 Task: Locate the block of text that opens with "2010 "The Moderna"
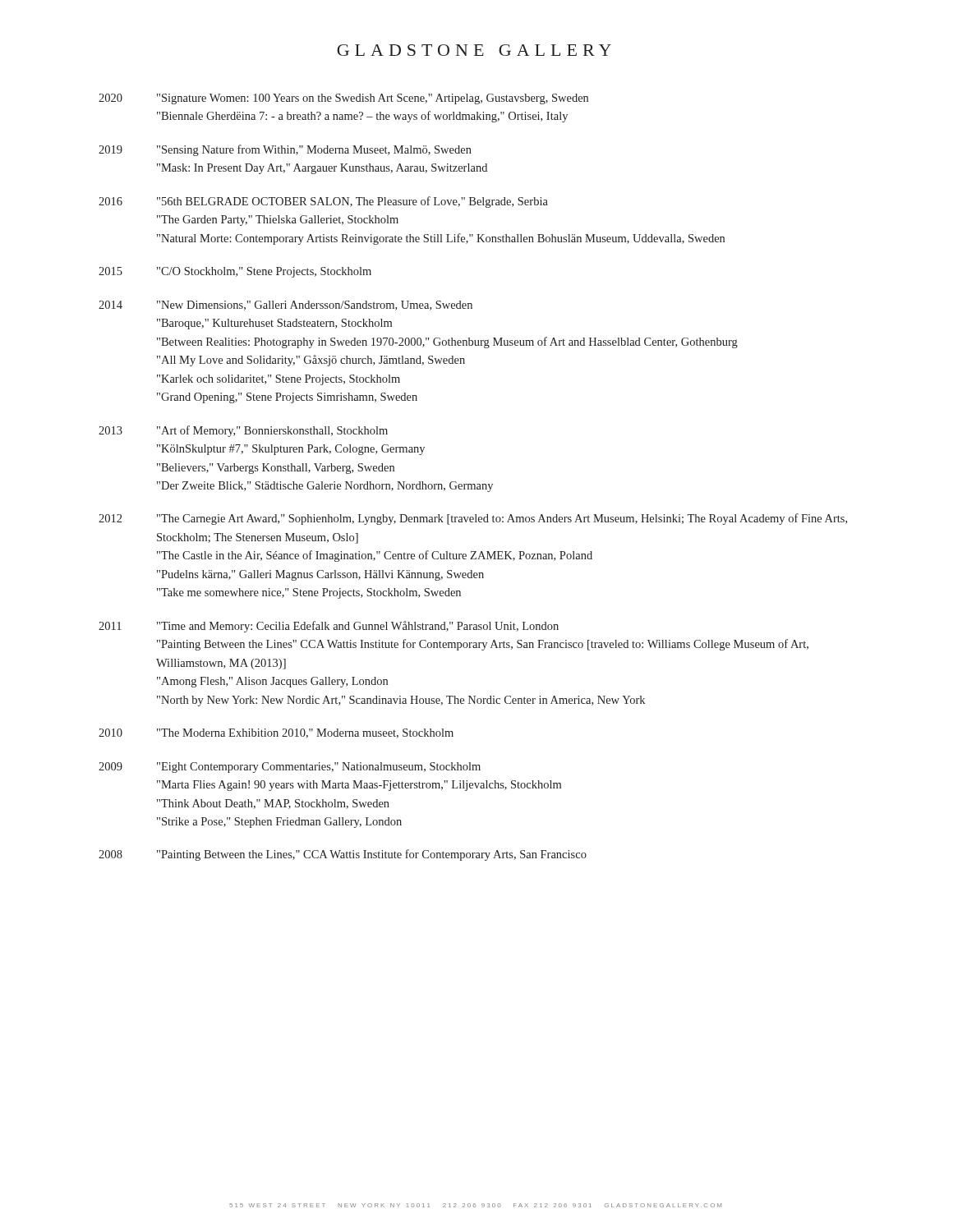pyautogui.click(x=276, y=733)
